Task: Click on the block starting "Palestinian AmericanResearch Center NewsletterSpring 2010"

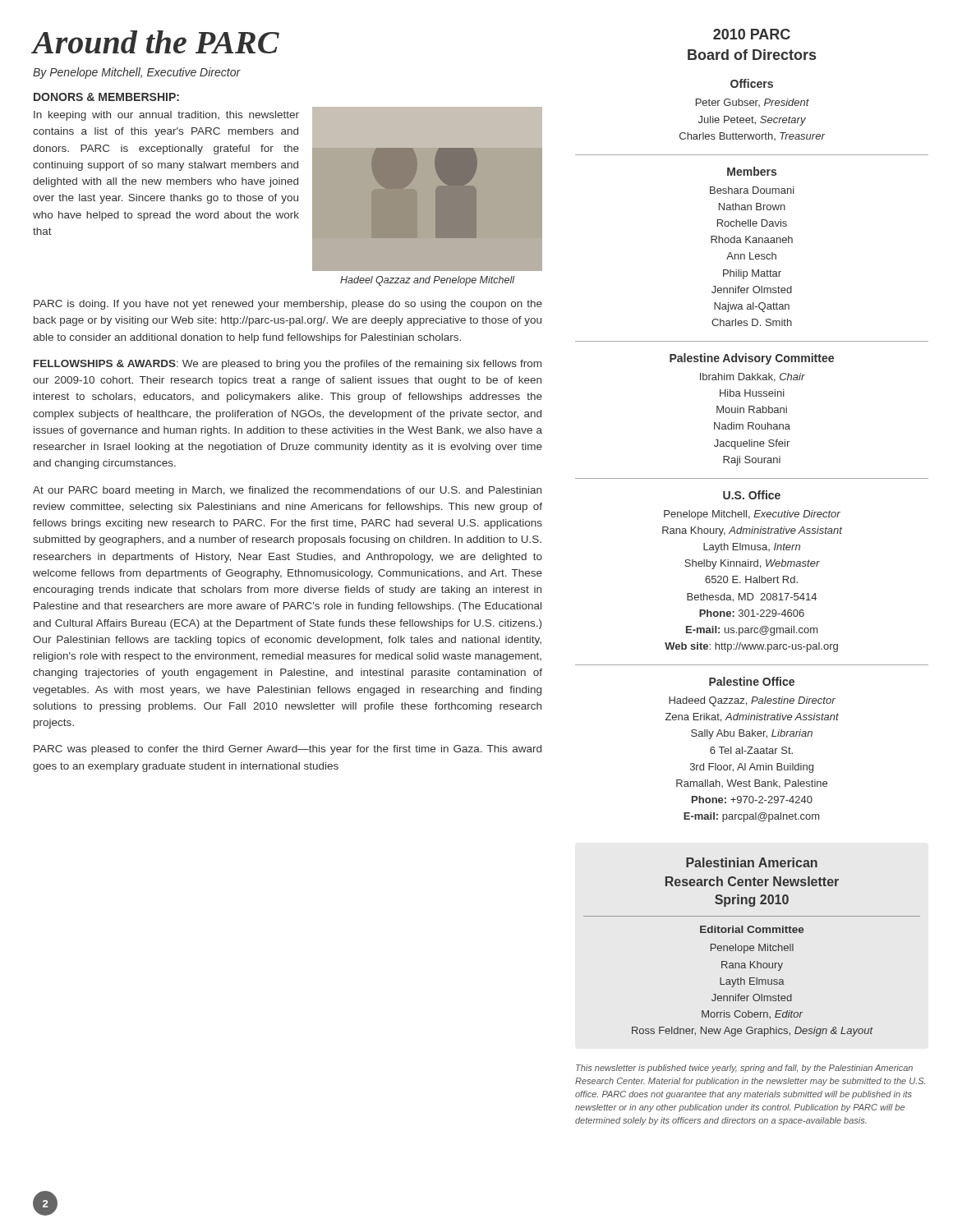Action: (752, 881)
